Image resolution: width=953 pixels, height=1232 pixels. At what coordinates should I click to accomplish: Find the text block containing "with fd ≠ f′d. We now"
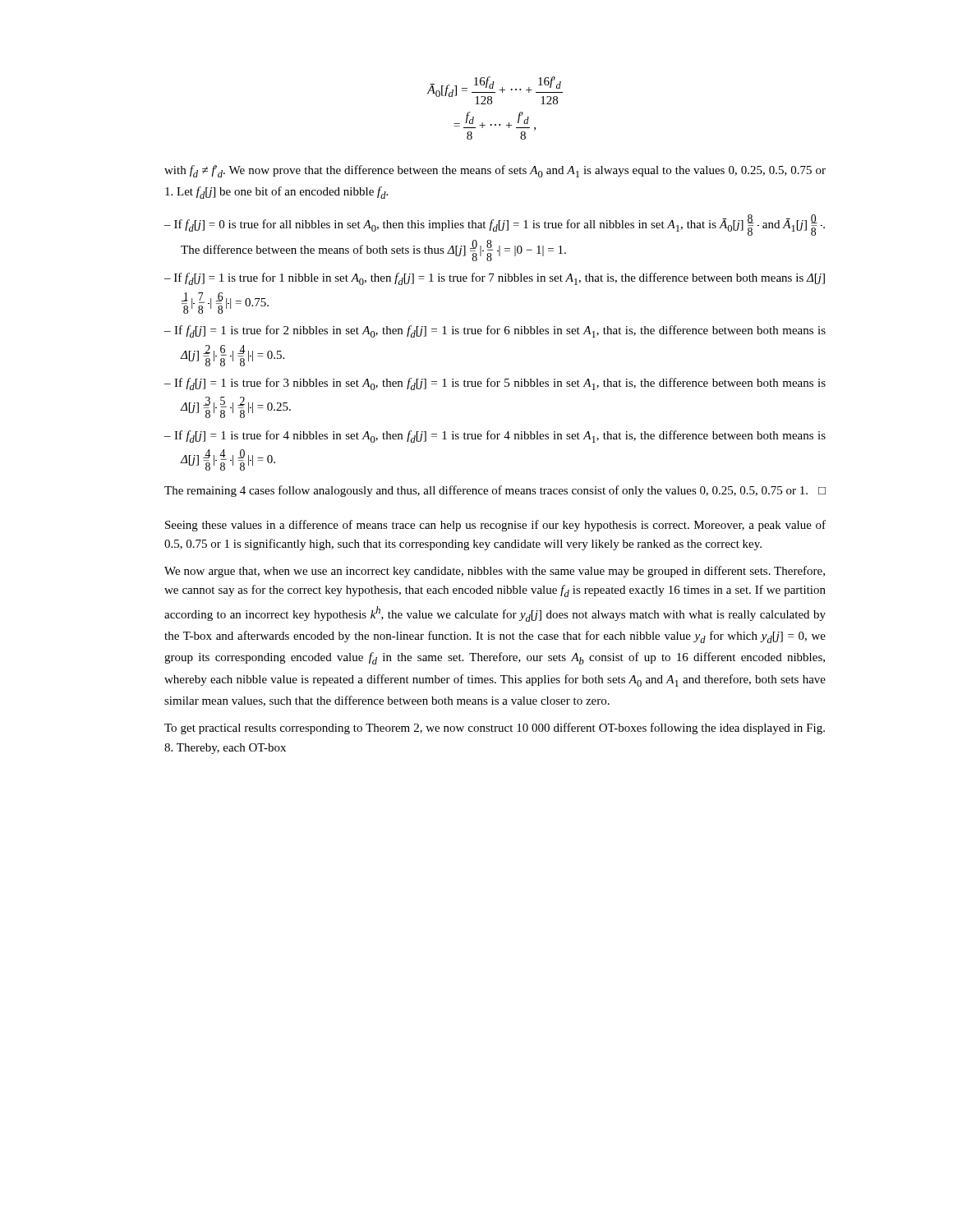[x=495, y=183]
